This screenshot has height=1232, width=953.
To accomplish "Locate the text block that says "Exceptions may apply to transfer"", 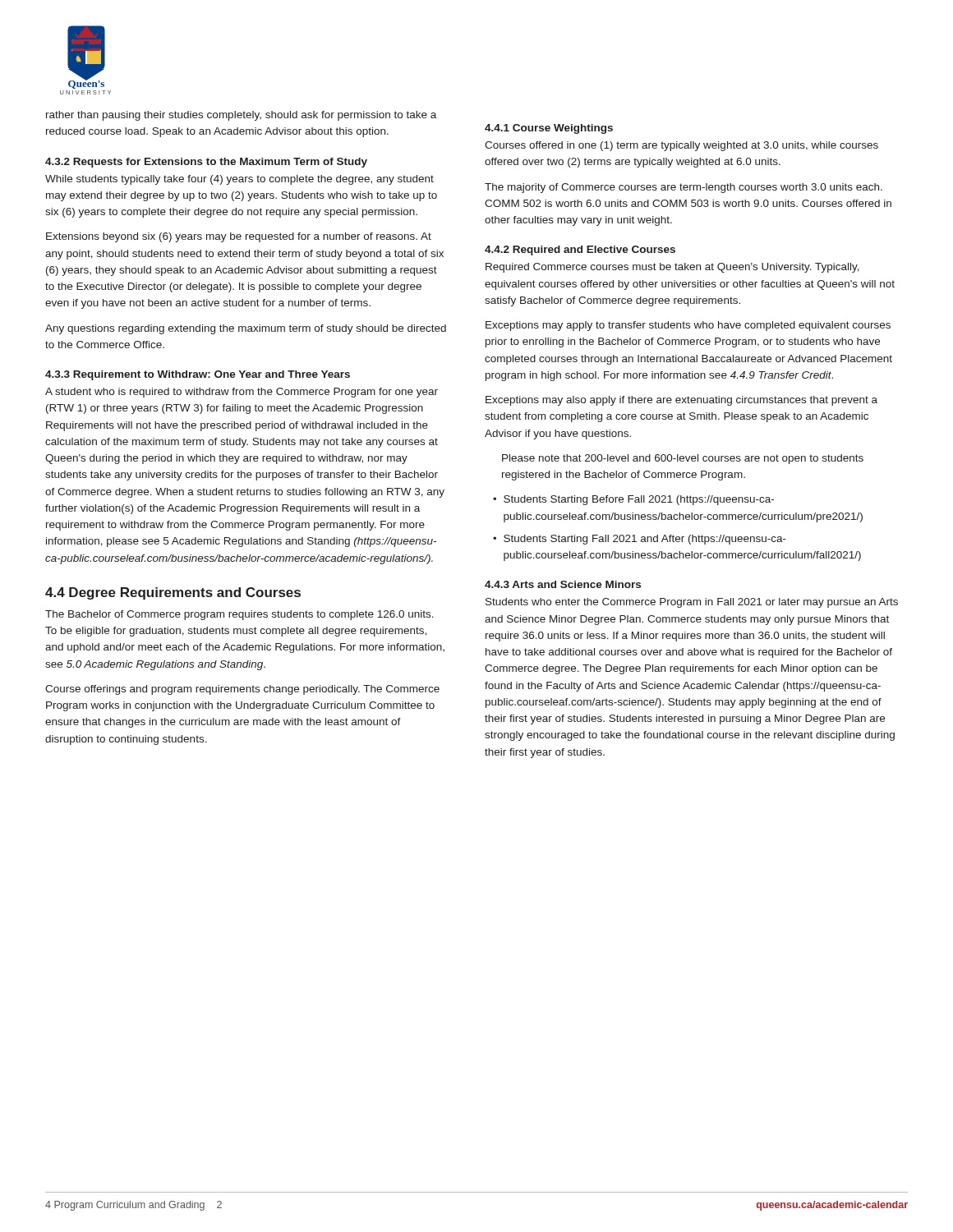I will (694, 350).
